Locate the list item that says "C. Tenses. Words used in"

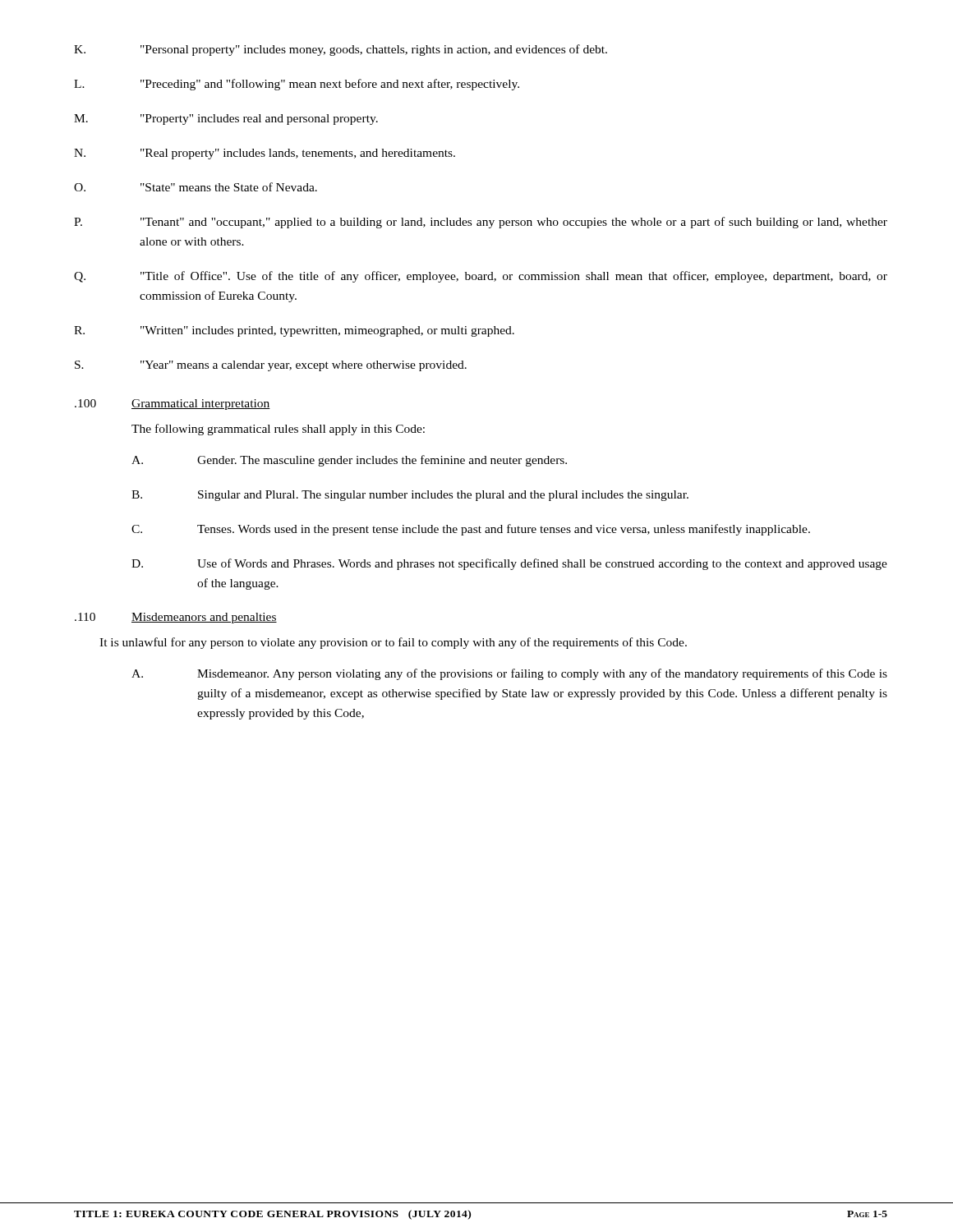tap(509, 529)
